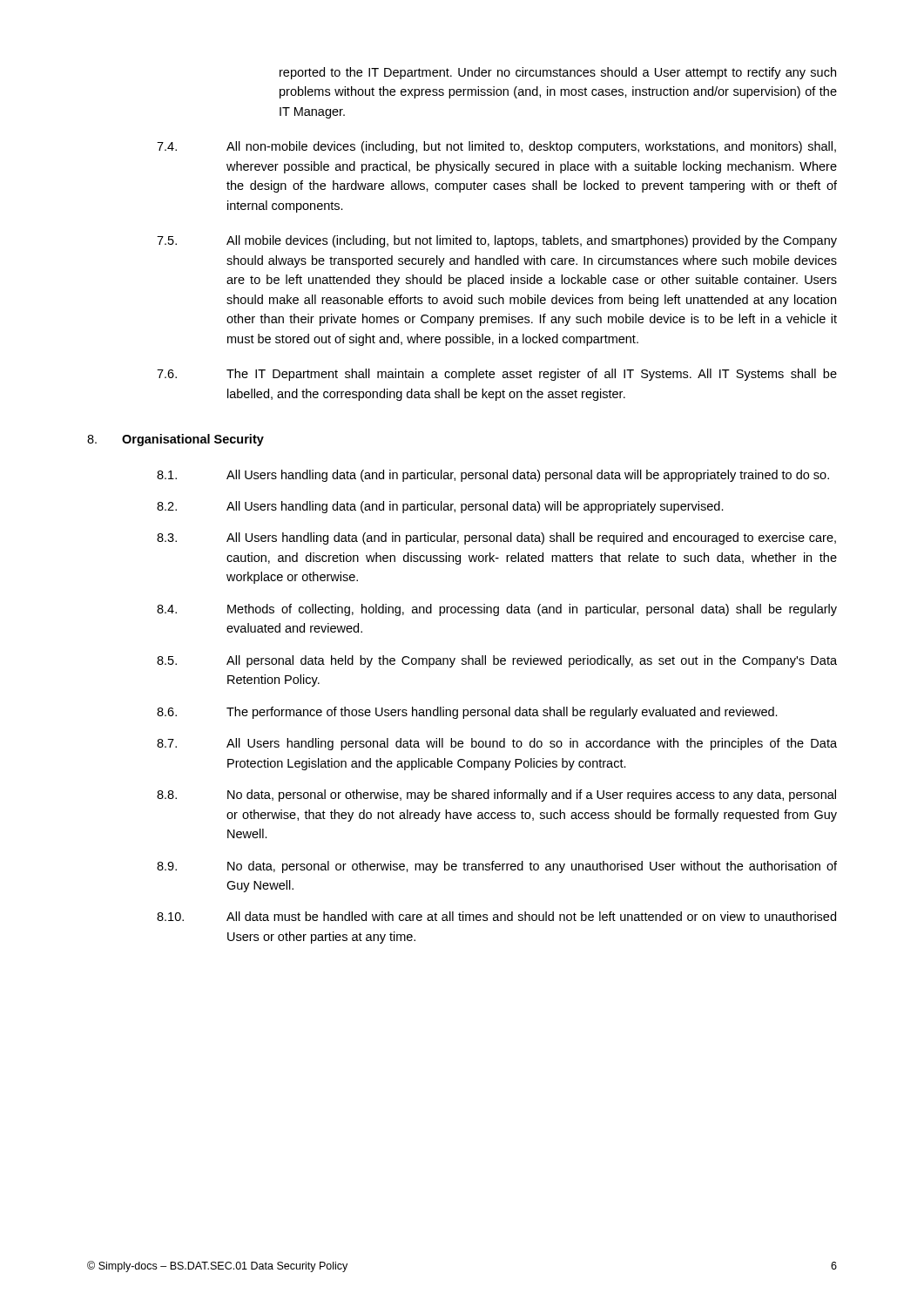Click on the list item that reads "8.10. All data must"

tap(462, 927)
